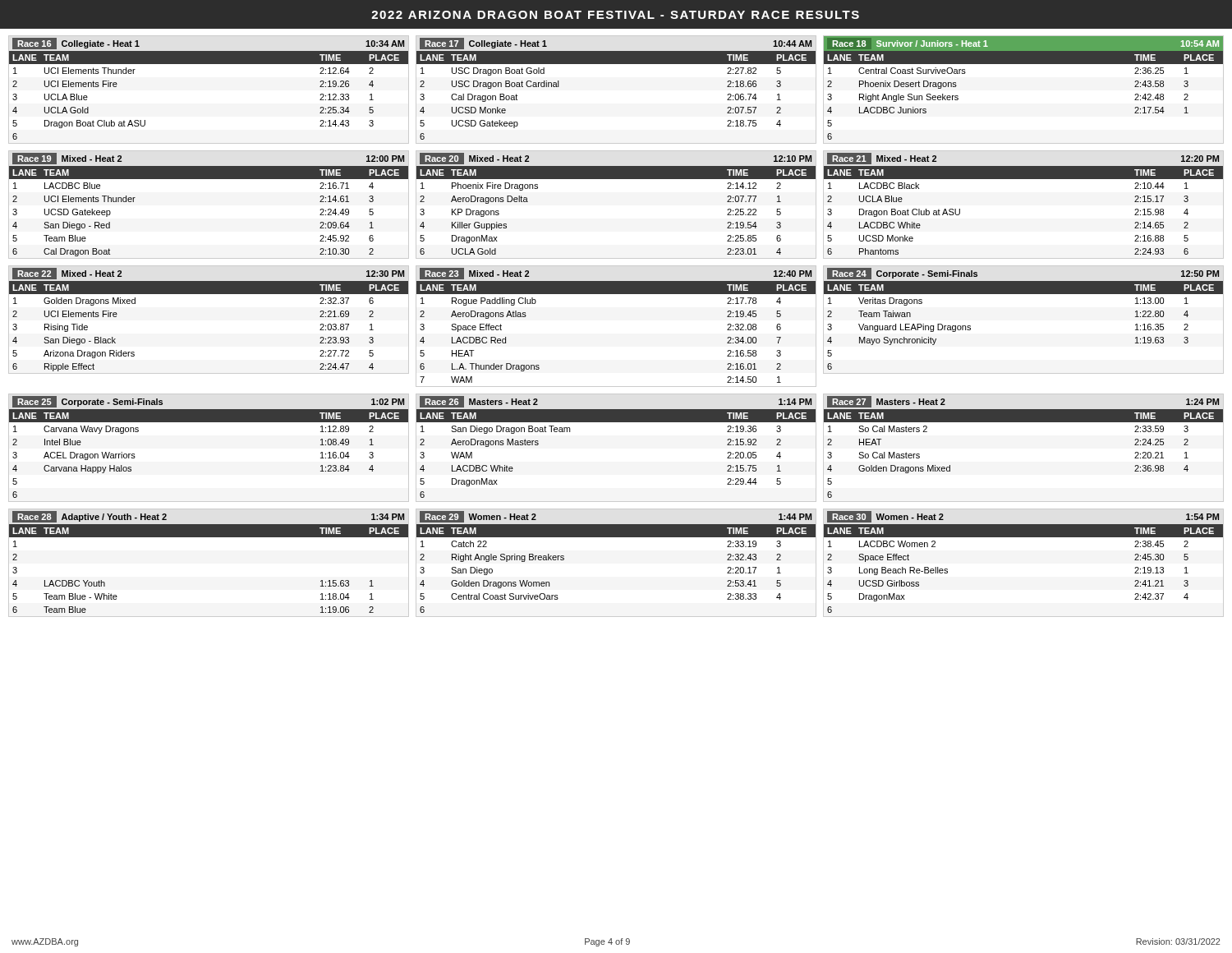The image size is (1232, 953).
Task: Select the table that reads "Team Blue - White"
Action: tap(209, 563)
